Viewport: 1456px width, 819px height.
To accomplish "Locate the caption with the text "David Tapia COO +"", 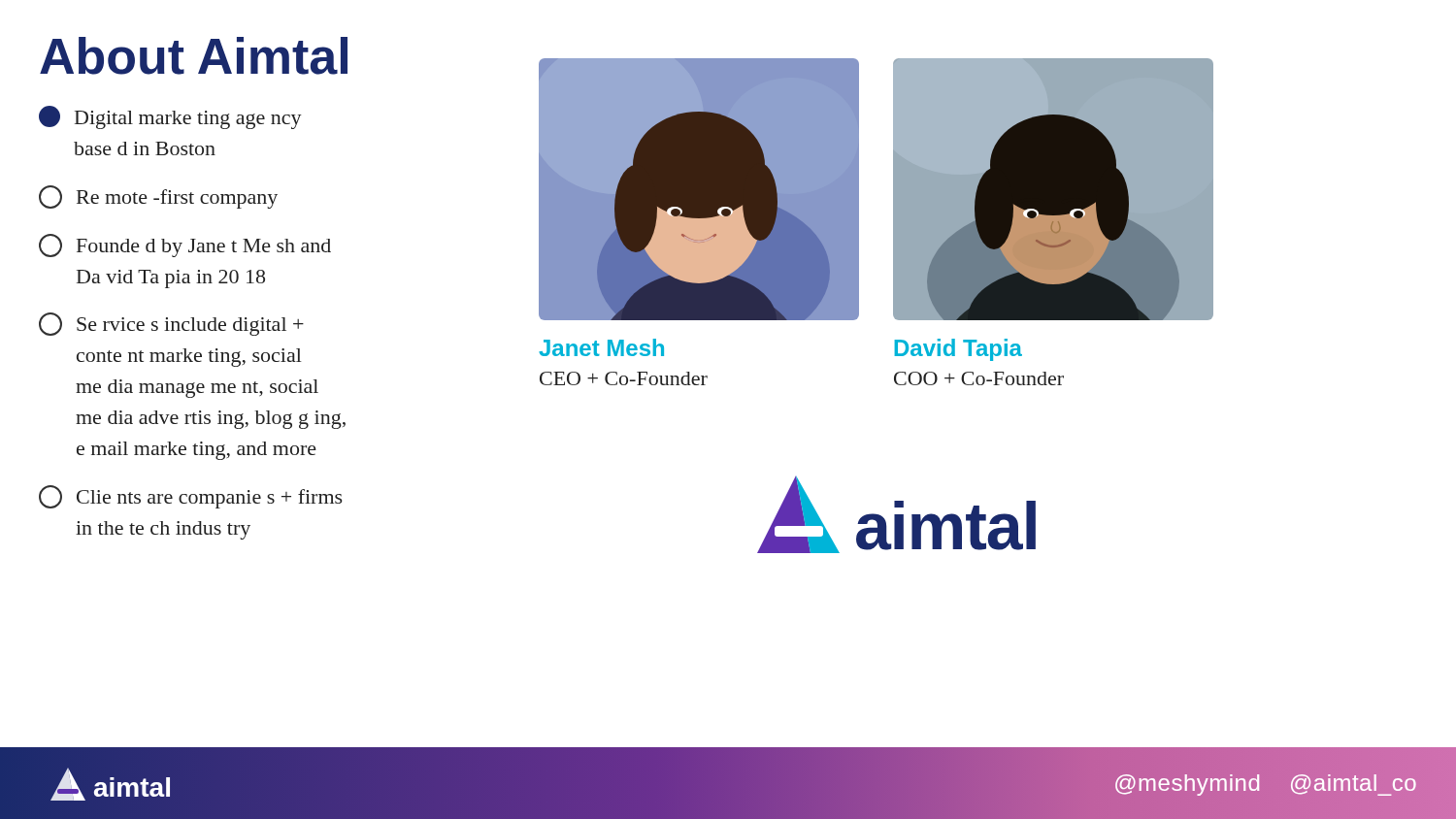I will click(979, 363).
